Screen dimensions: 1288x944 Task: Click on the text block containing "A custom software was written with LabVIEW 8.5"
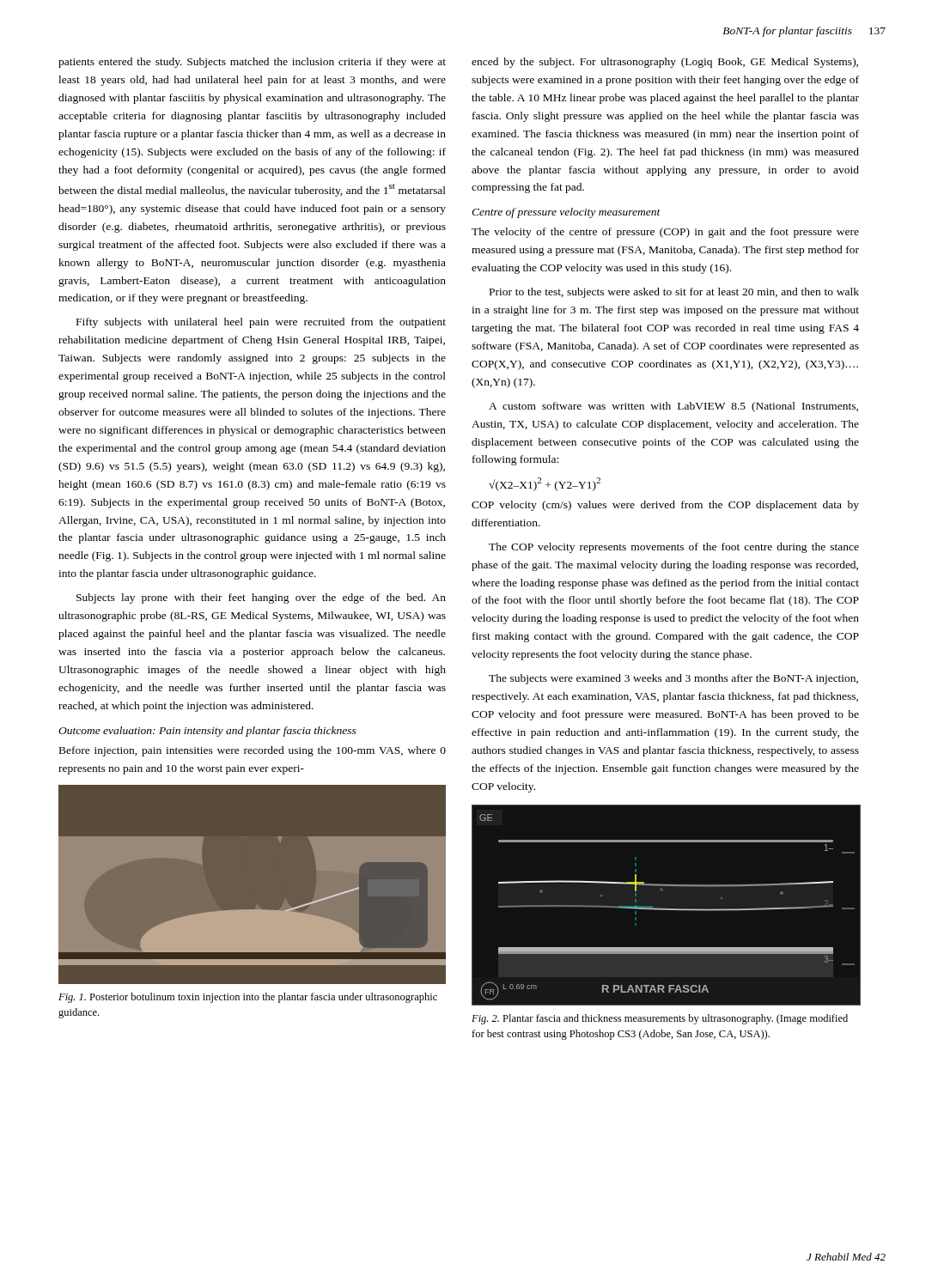pos(665,433)
